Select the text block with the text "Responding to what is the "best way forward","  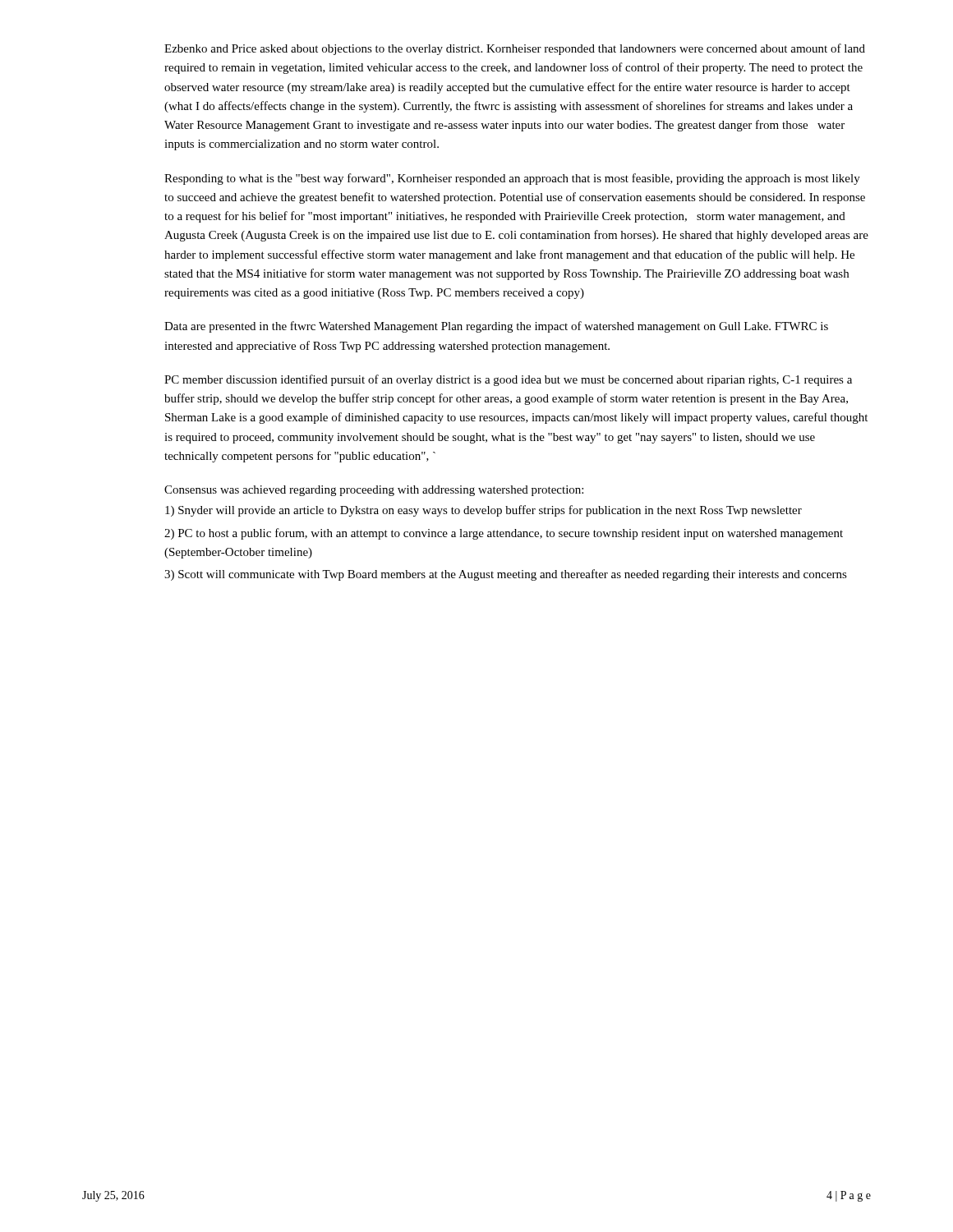[516, 235]
